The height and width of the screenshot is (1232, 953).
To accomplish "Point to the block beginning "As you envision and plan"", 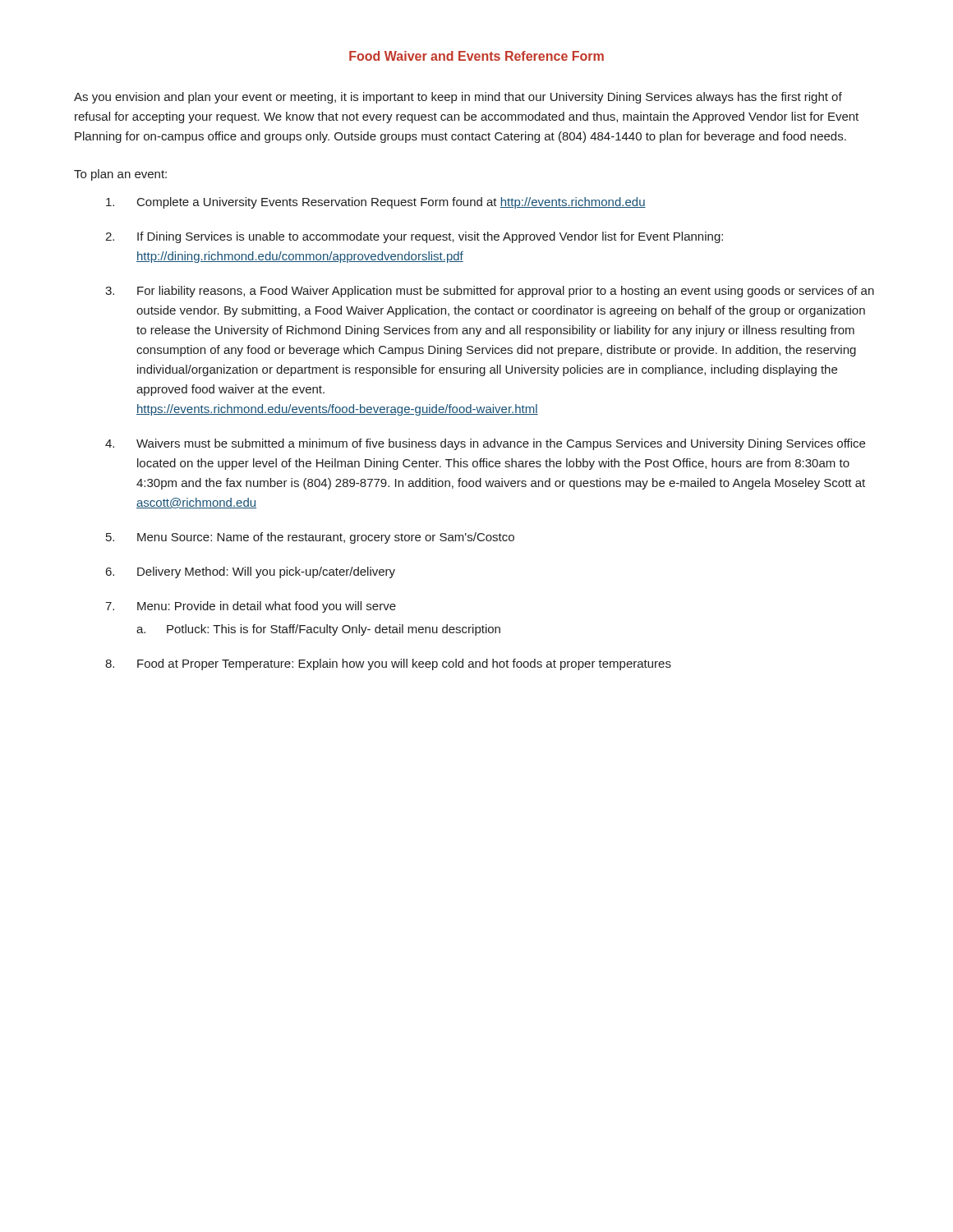I will tap(466, 116).
